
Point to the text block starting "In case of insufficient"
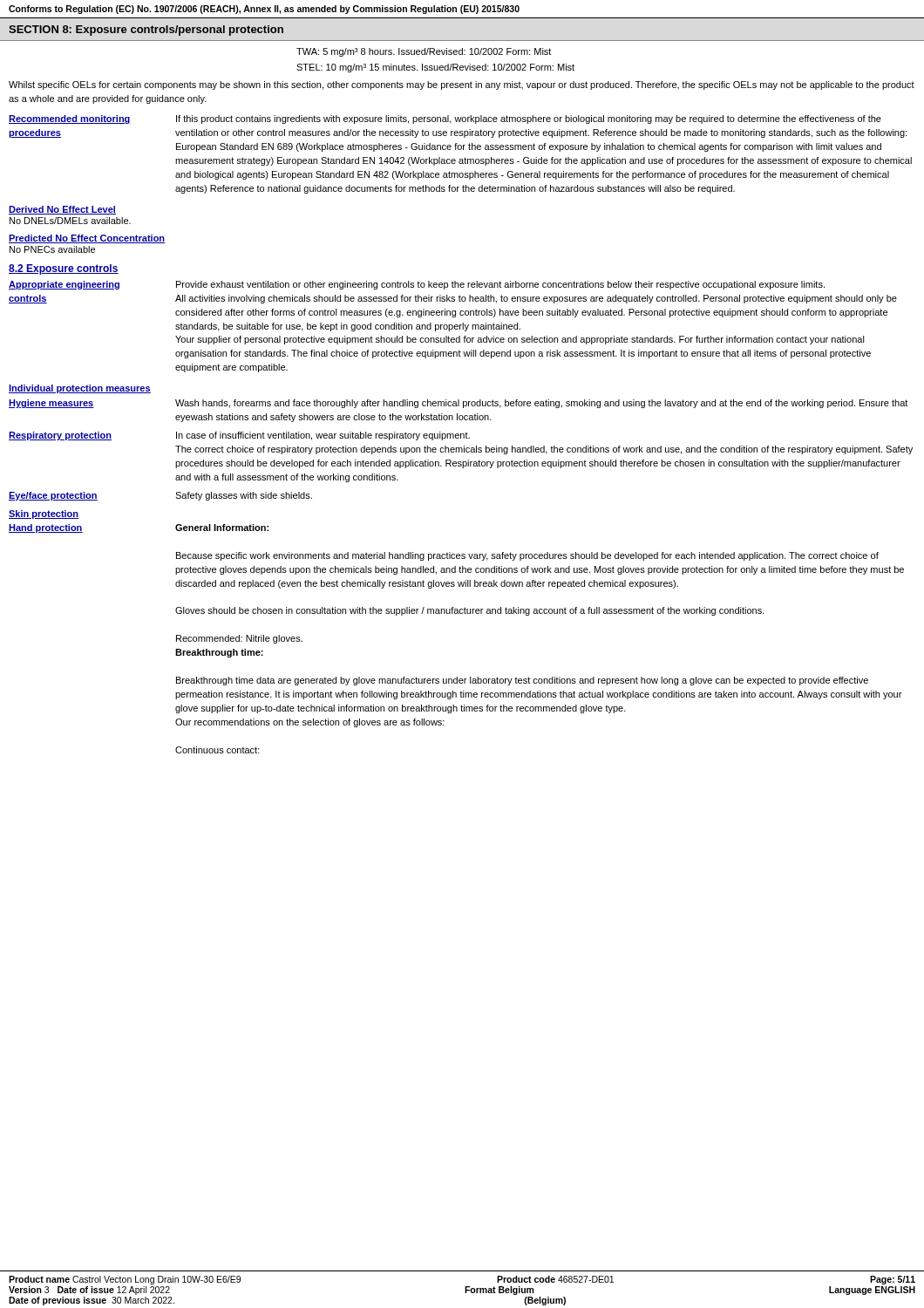544,456
